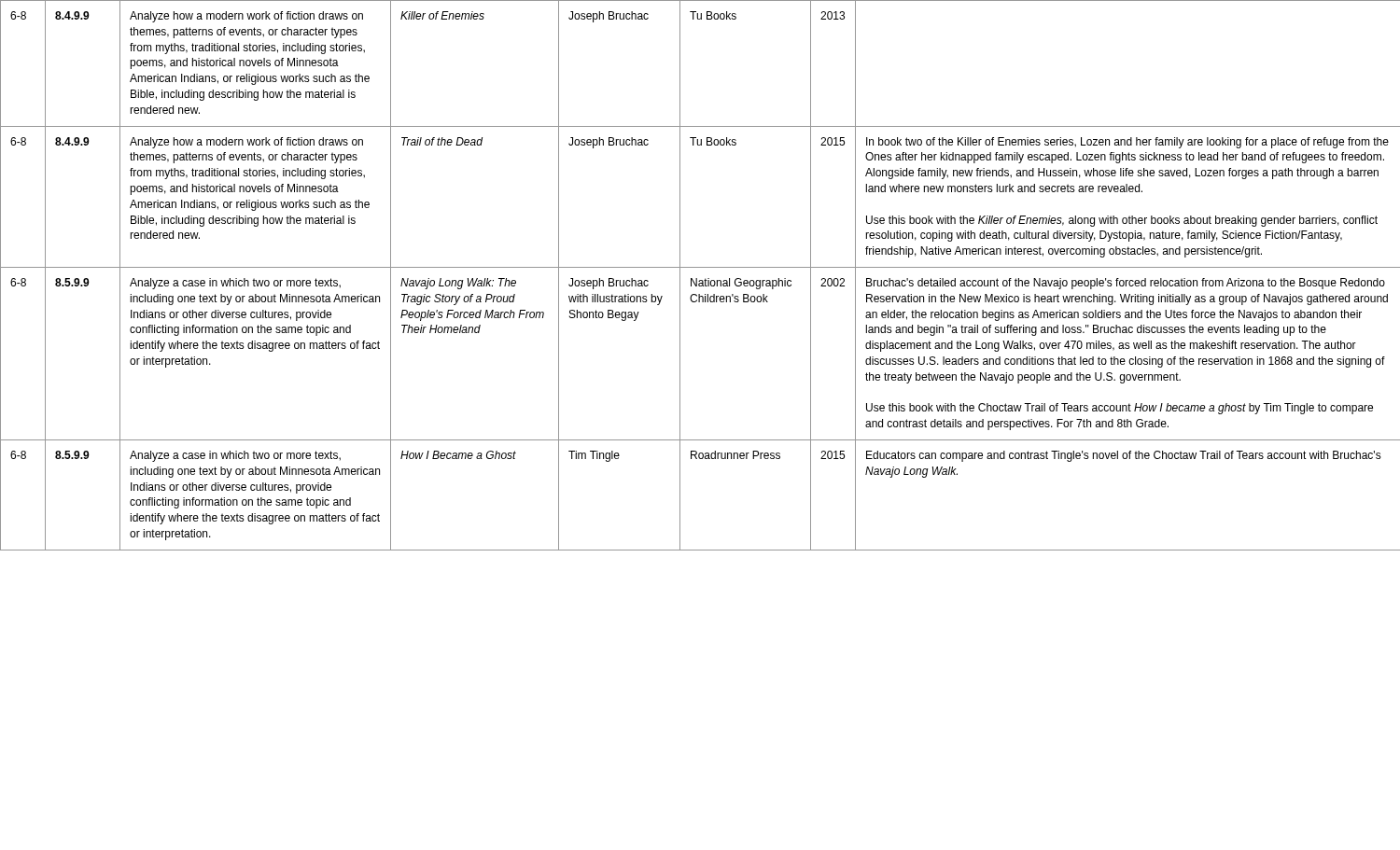Find the table that mentions "Educators can compare"
This screenshot has height=850, width=1400.
click(x=700, y=275)
